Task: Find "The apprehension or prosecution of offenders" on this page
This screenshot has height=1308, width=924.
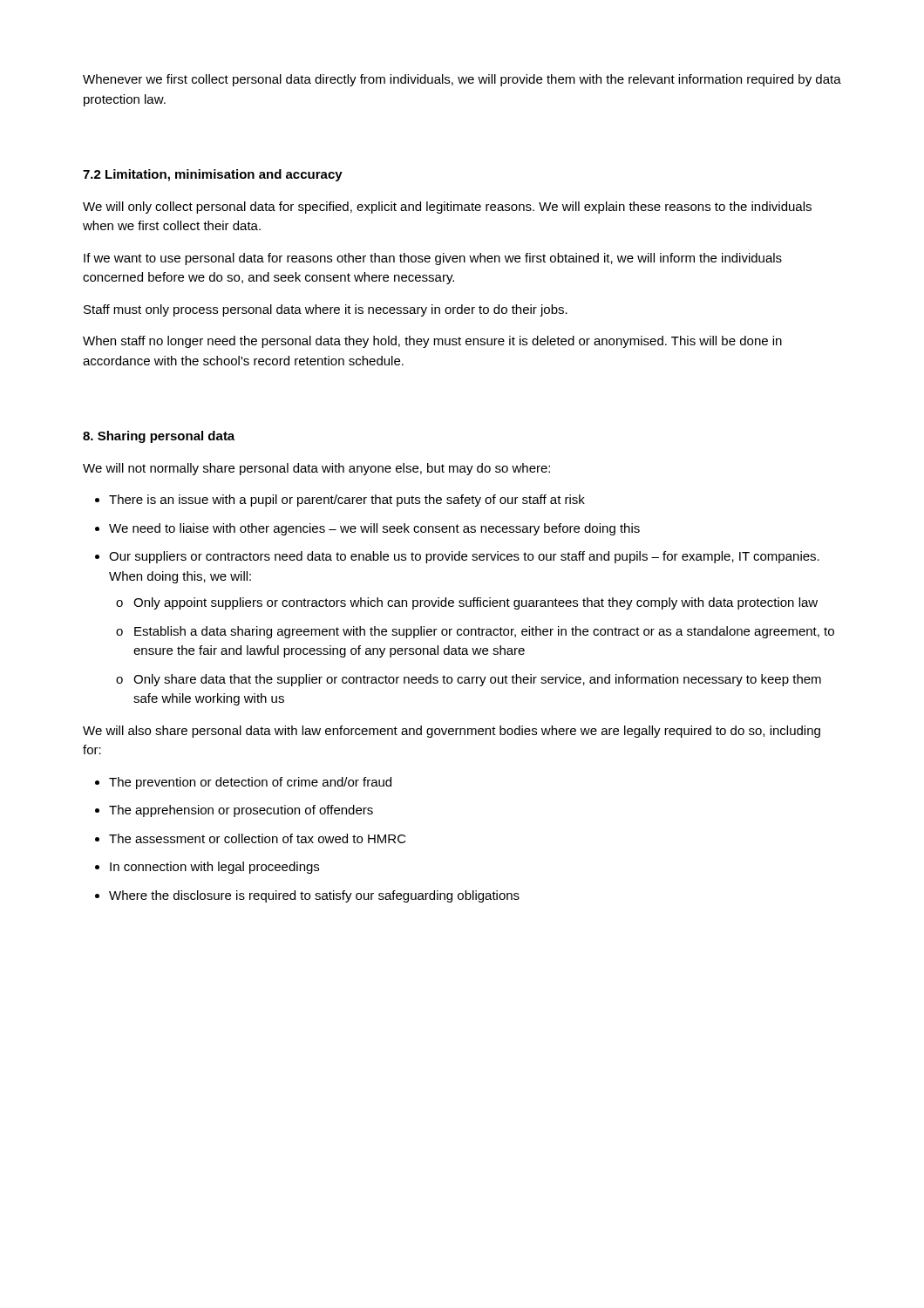Action: click(241, 810)
